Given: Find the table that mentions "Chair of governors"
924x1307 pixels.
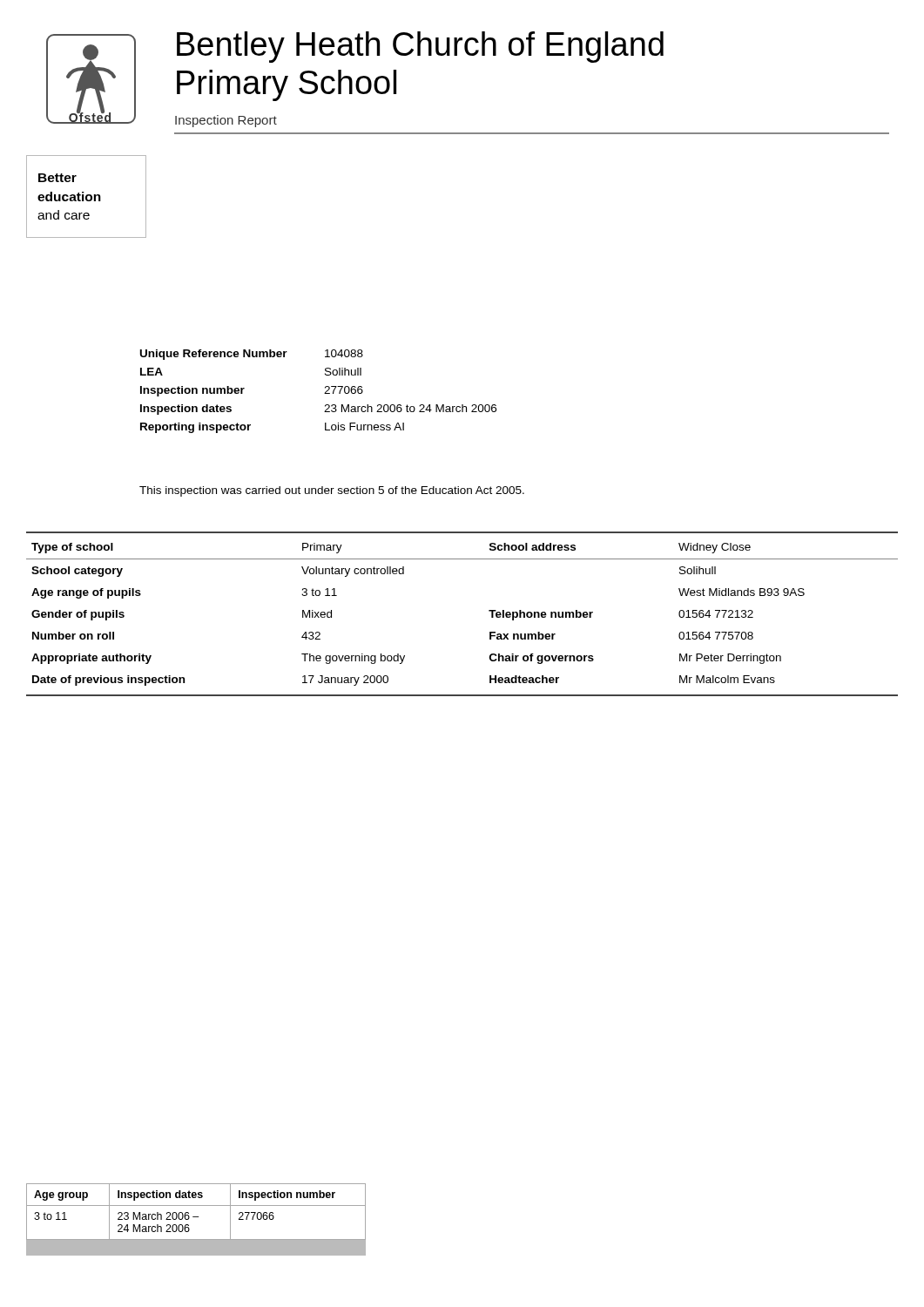Looking at the screenshot, I should click(x=462, y=614).
